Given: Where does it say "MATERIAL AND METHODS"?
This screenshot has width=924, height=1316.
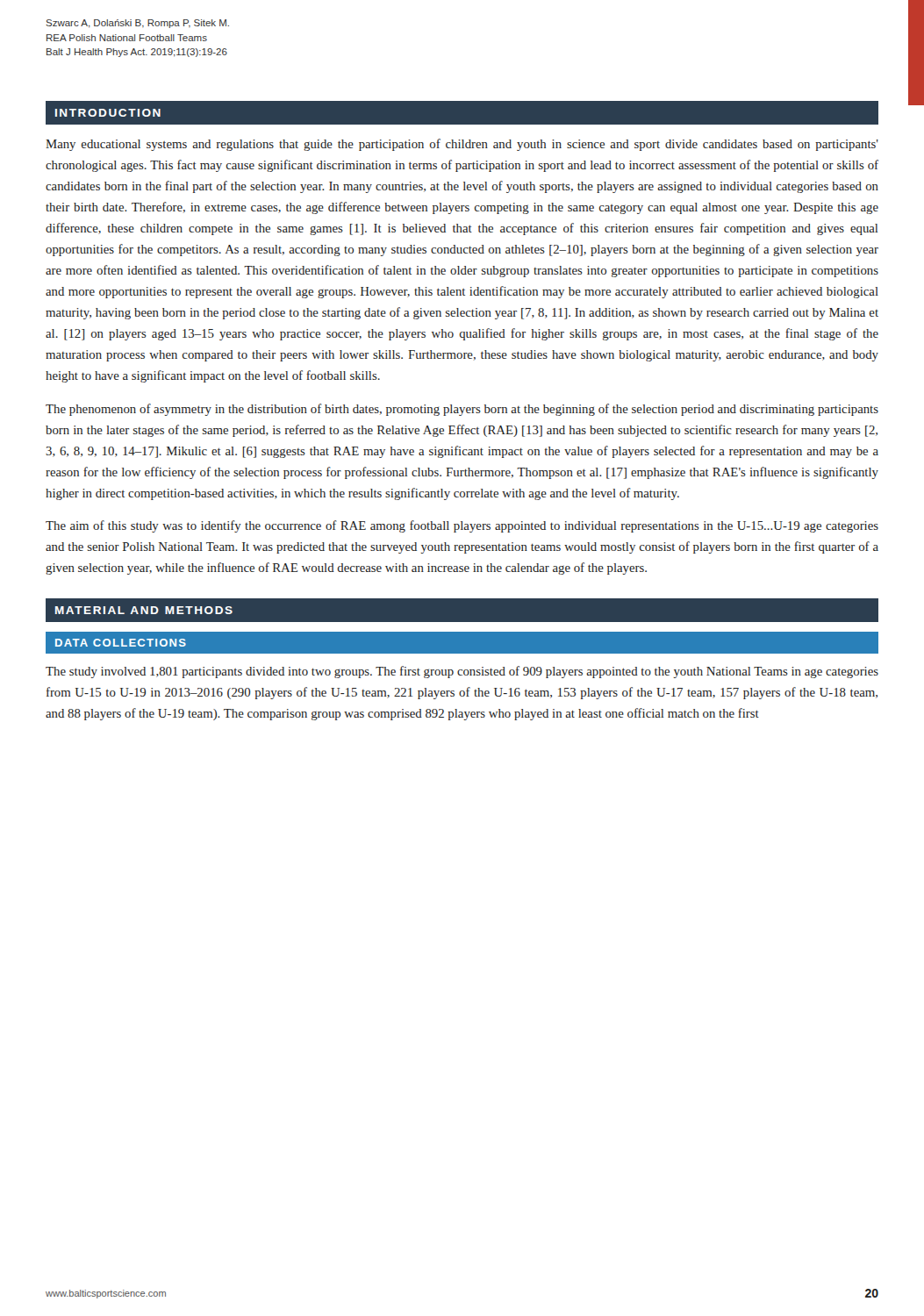Looking at the screenshot, I should [x=144, y=610].
